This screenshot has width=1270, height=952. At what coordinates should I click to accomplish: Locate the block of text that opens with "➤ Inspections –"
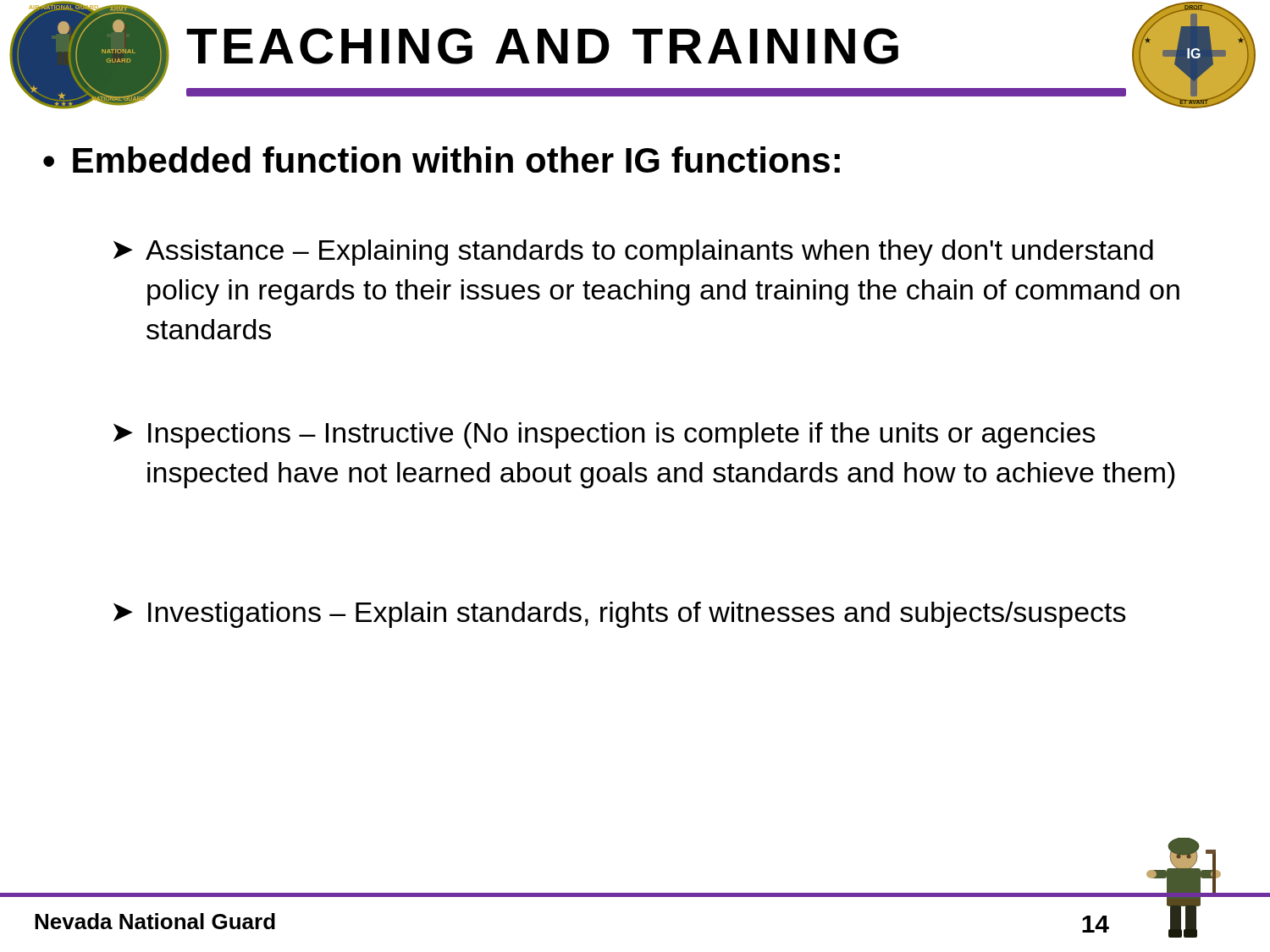665,453
